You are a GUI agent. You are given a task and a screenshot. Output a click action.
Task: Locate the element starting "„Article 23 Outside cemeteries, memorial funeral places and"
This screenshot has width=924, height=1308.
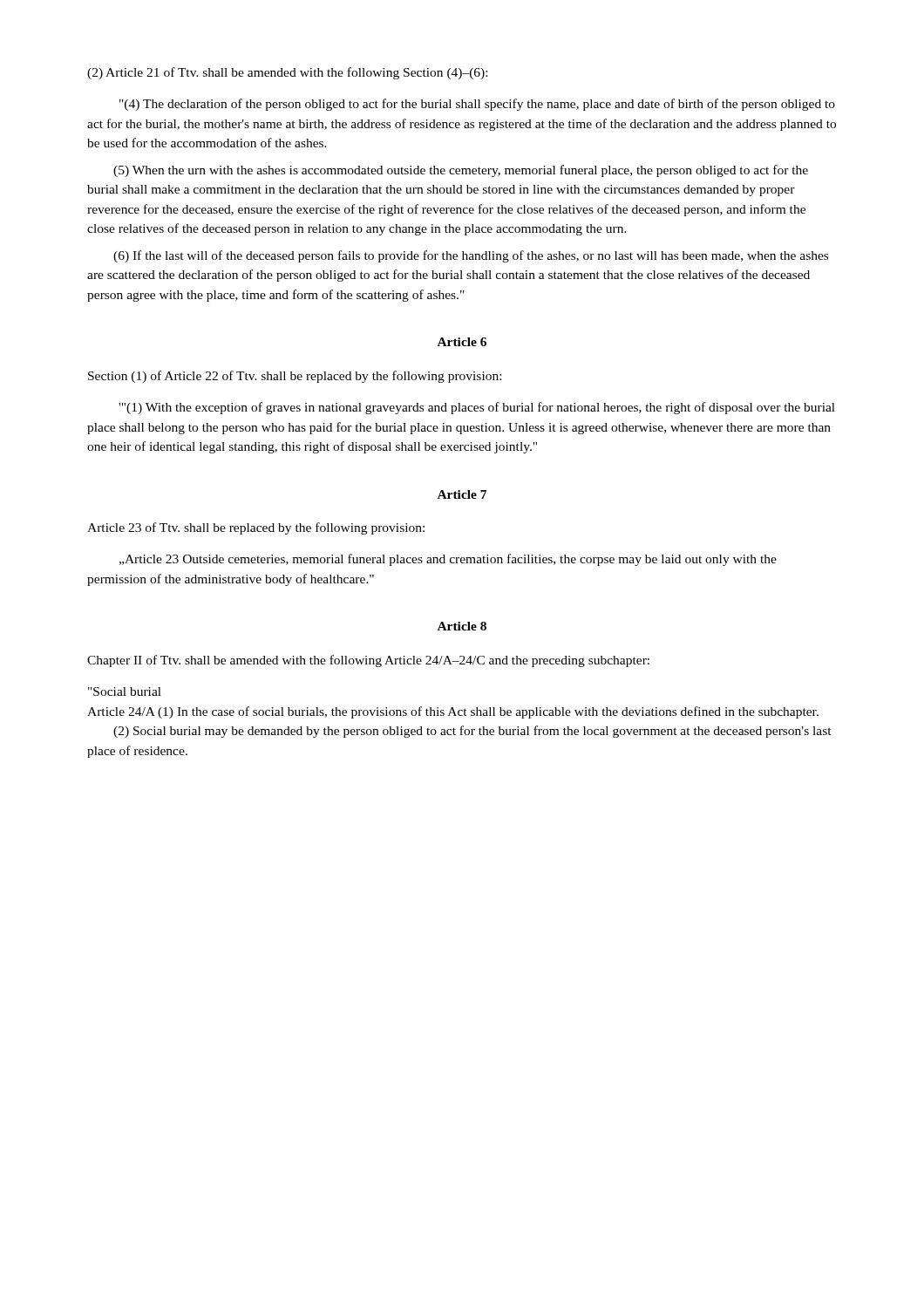coord(462,569)
